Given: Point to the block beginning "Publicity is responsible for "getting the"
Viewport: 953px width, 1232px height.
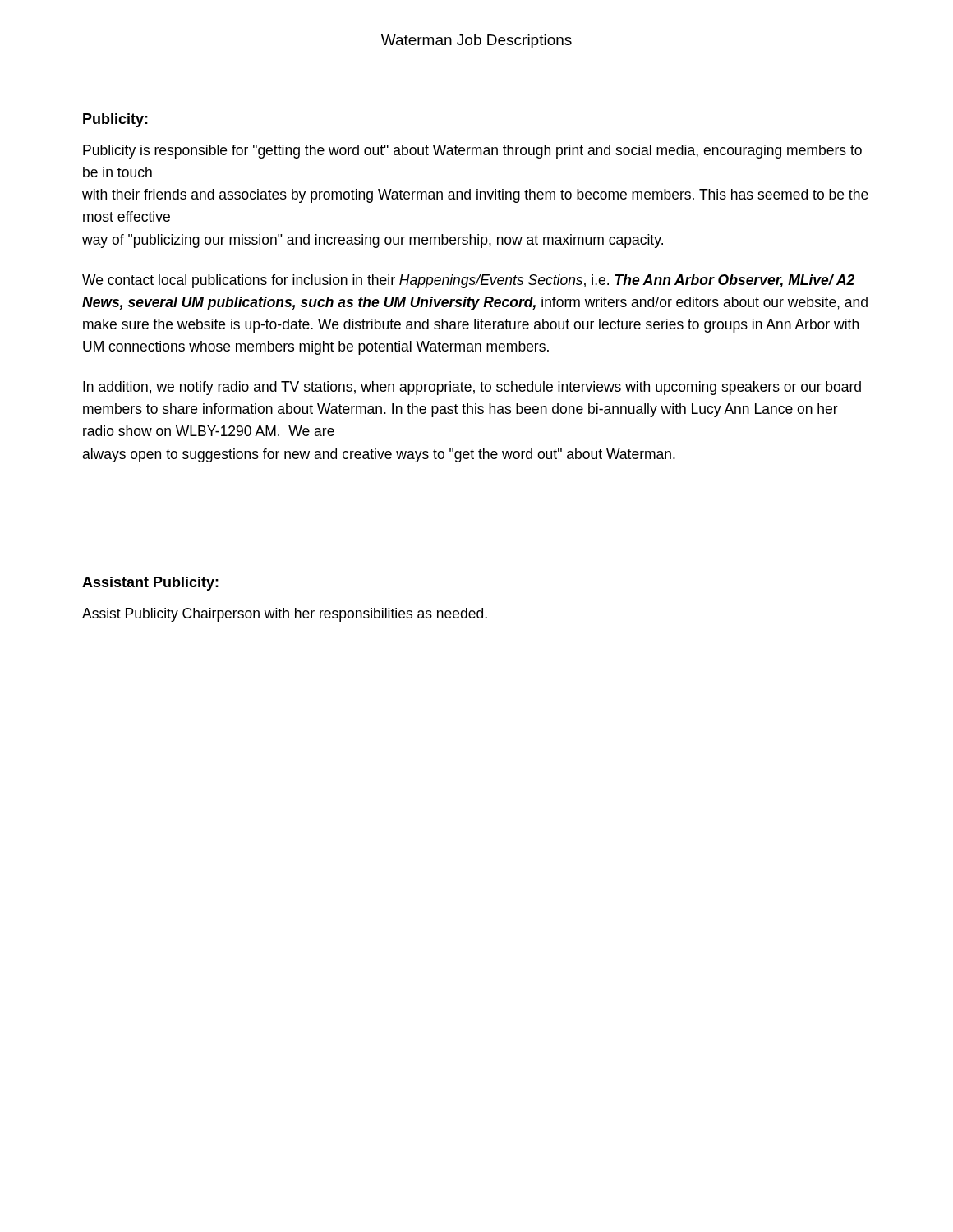Looking at the screenshot, I should (475, 195).
